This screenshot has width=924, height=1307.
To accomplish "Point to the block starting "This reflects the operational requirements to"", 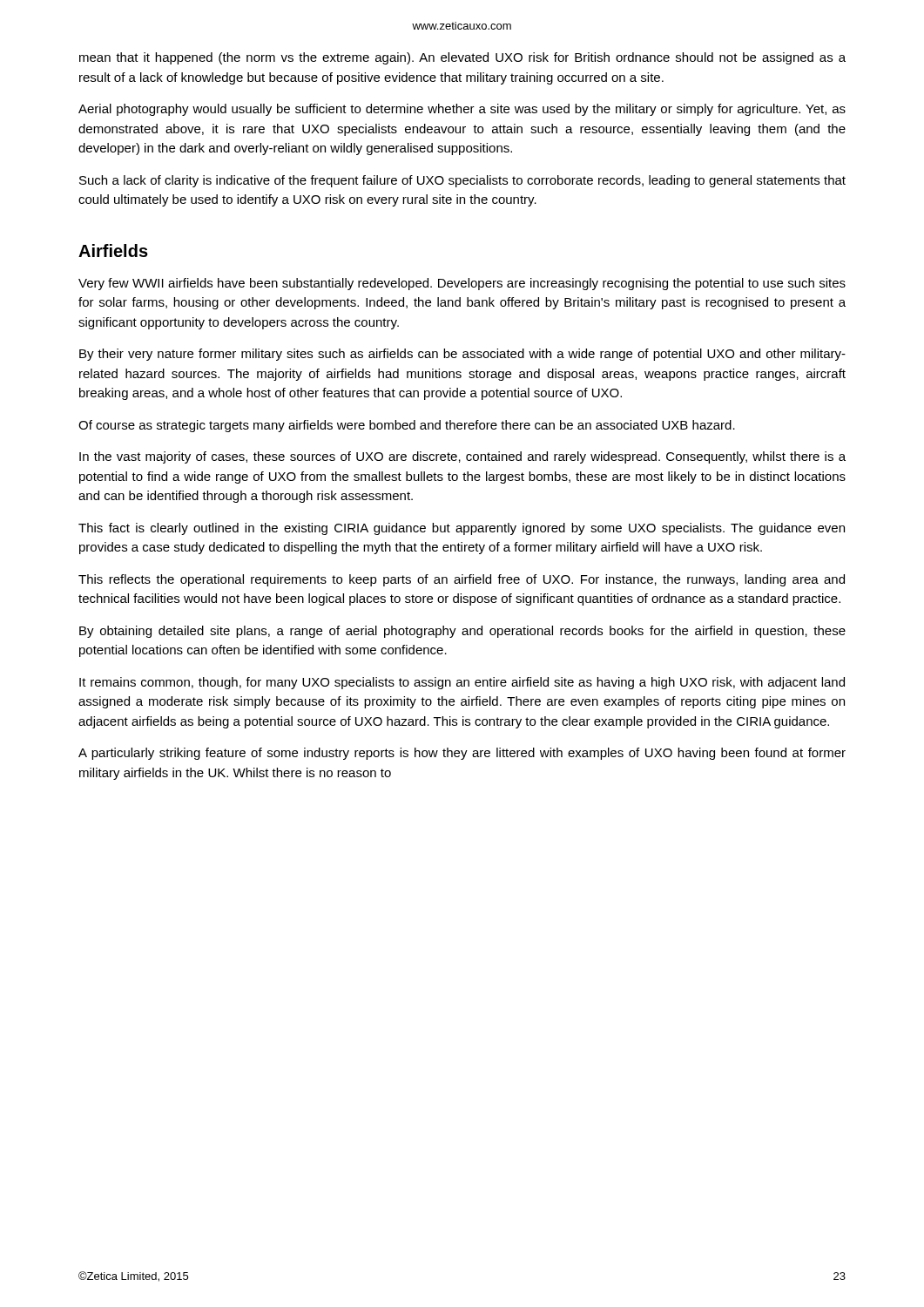I will (462, 588).
